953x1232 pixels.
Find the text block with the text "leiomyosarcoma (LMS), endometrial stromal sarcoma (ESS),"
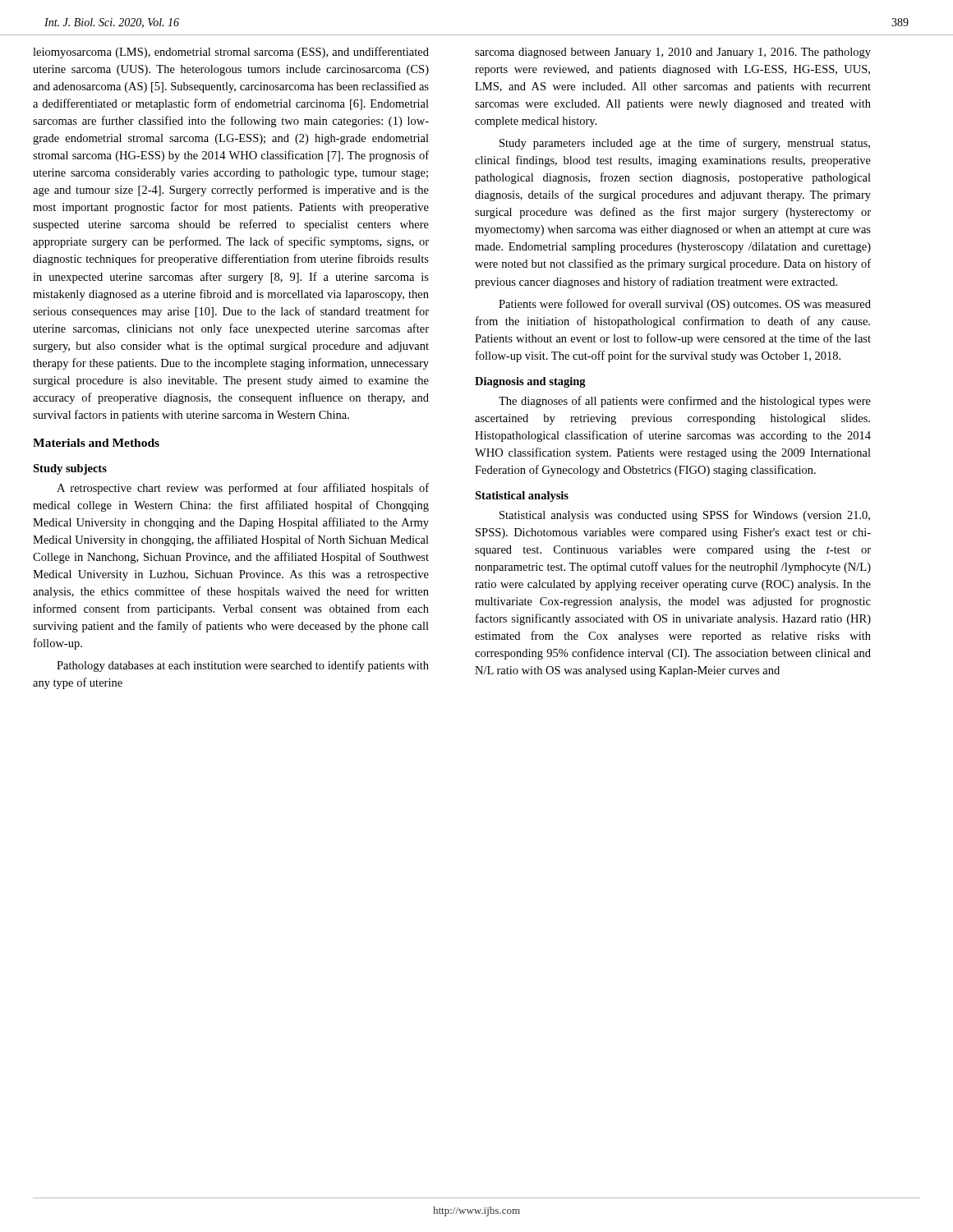231,234
